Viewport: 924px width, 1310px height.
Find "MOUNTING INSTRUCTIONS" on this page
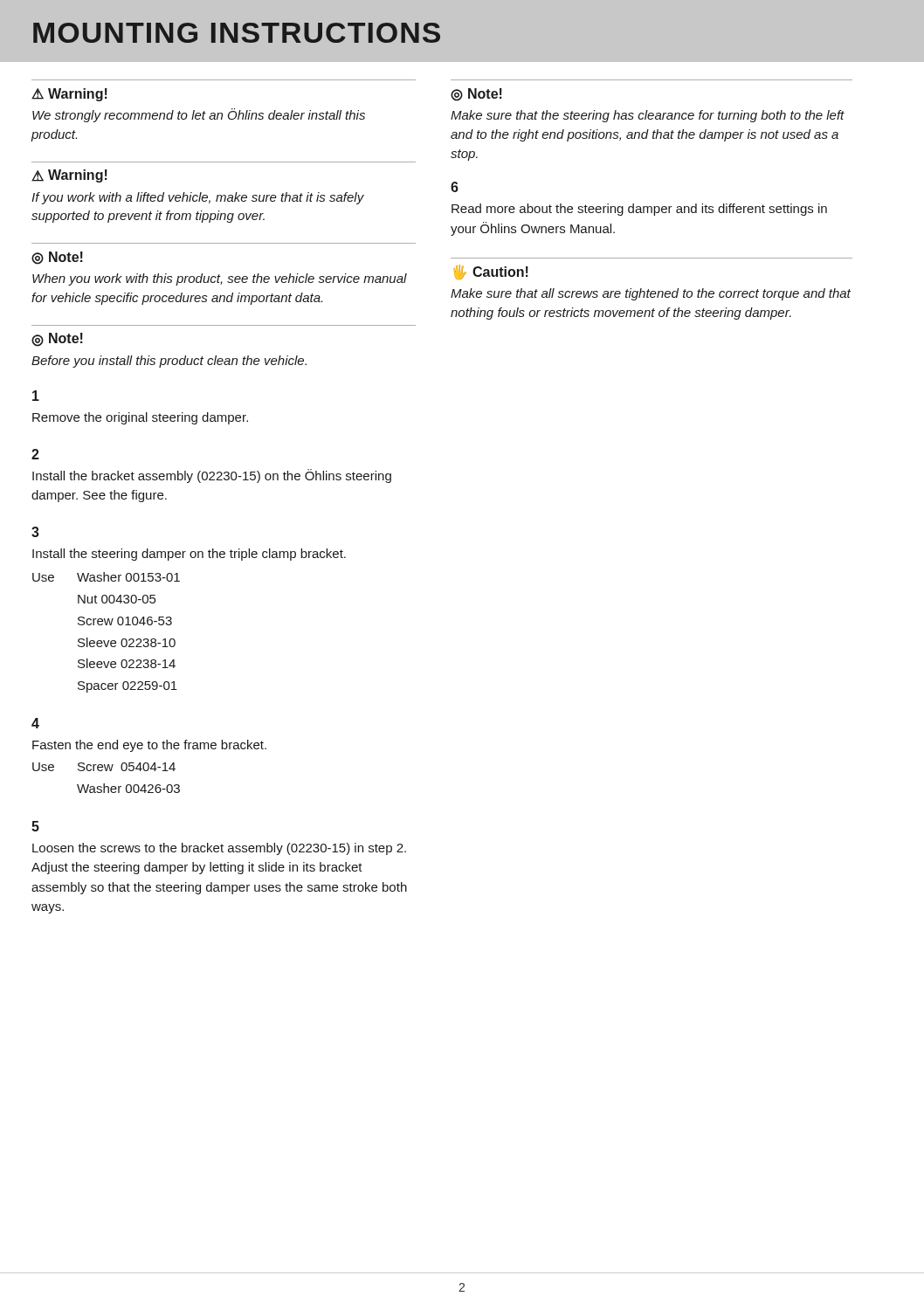tap(237, 33)
